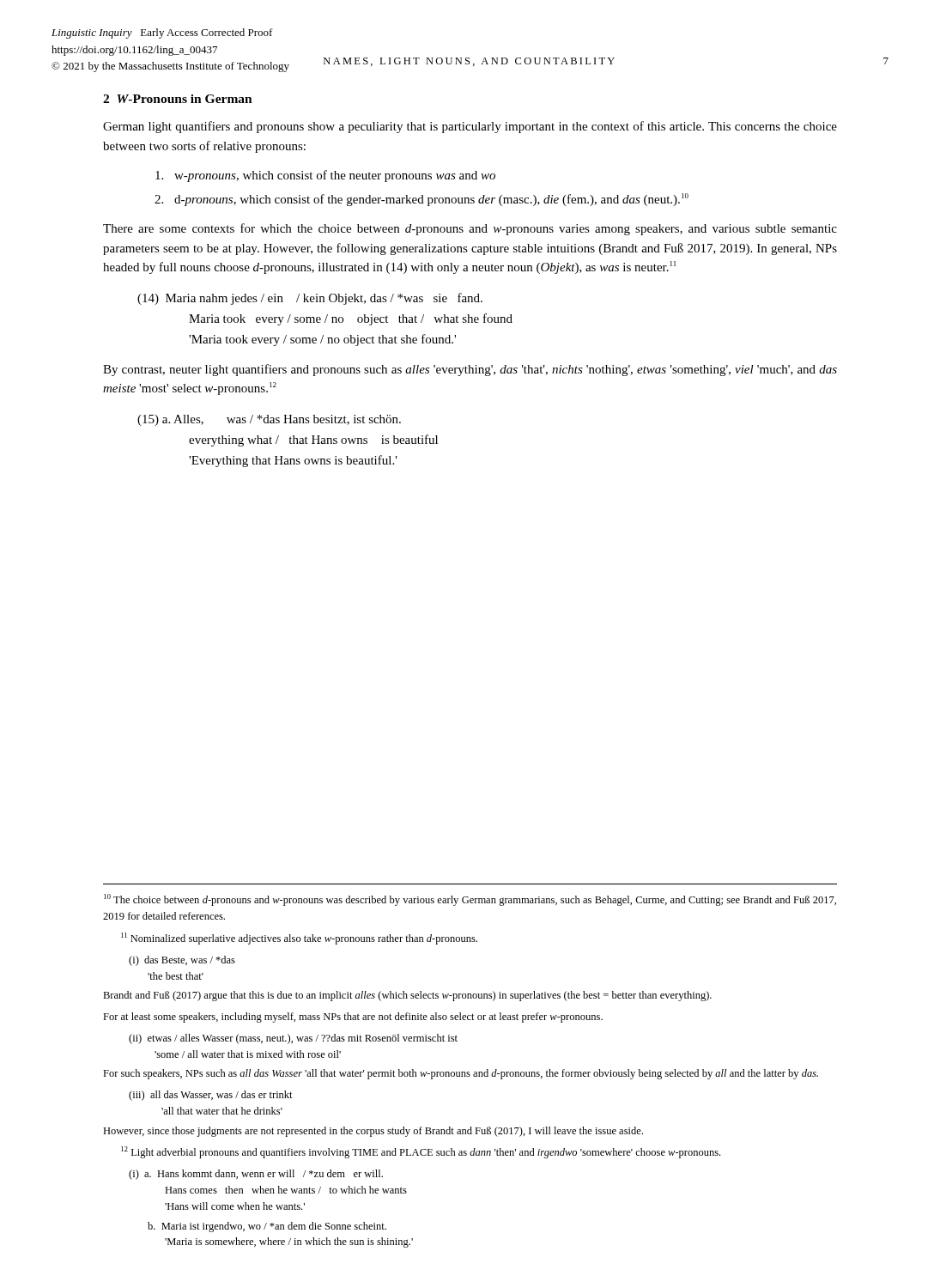The width and height of the screenshot is (940, 1288).
Task: Find the footnote that reads "11 Nominalized superlative adjectives also"
Action: 299,938
